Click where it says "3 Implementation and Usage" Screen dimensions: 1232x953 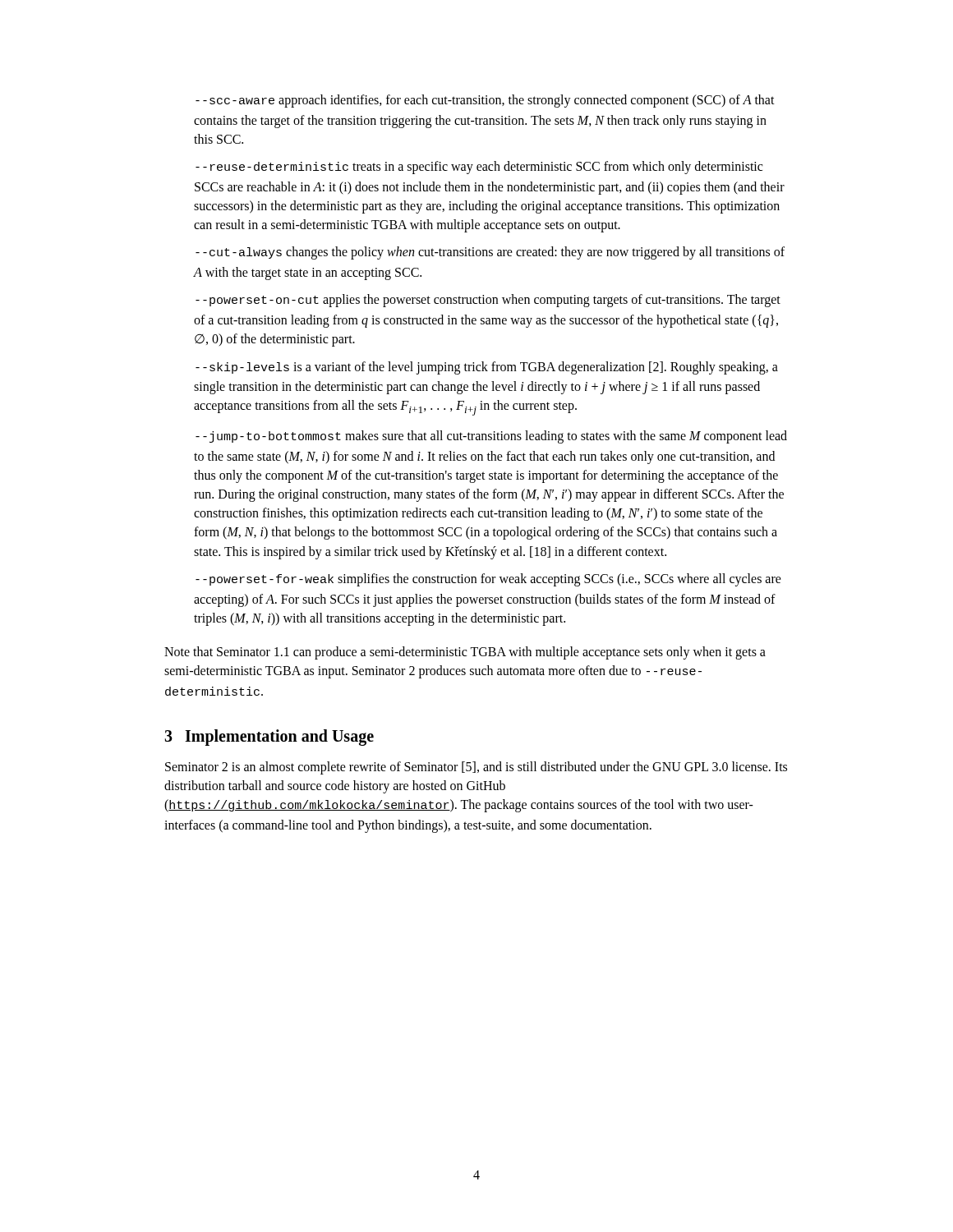pyautogui.click(x=269, y=736)
